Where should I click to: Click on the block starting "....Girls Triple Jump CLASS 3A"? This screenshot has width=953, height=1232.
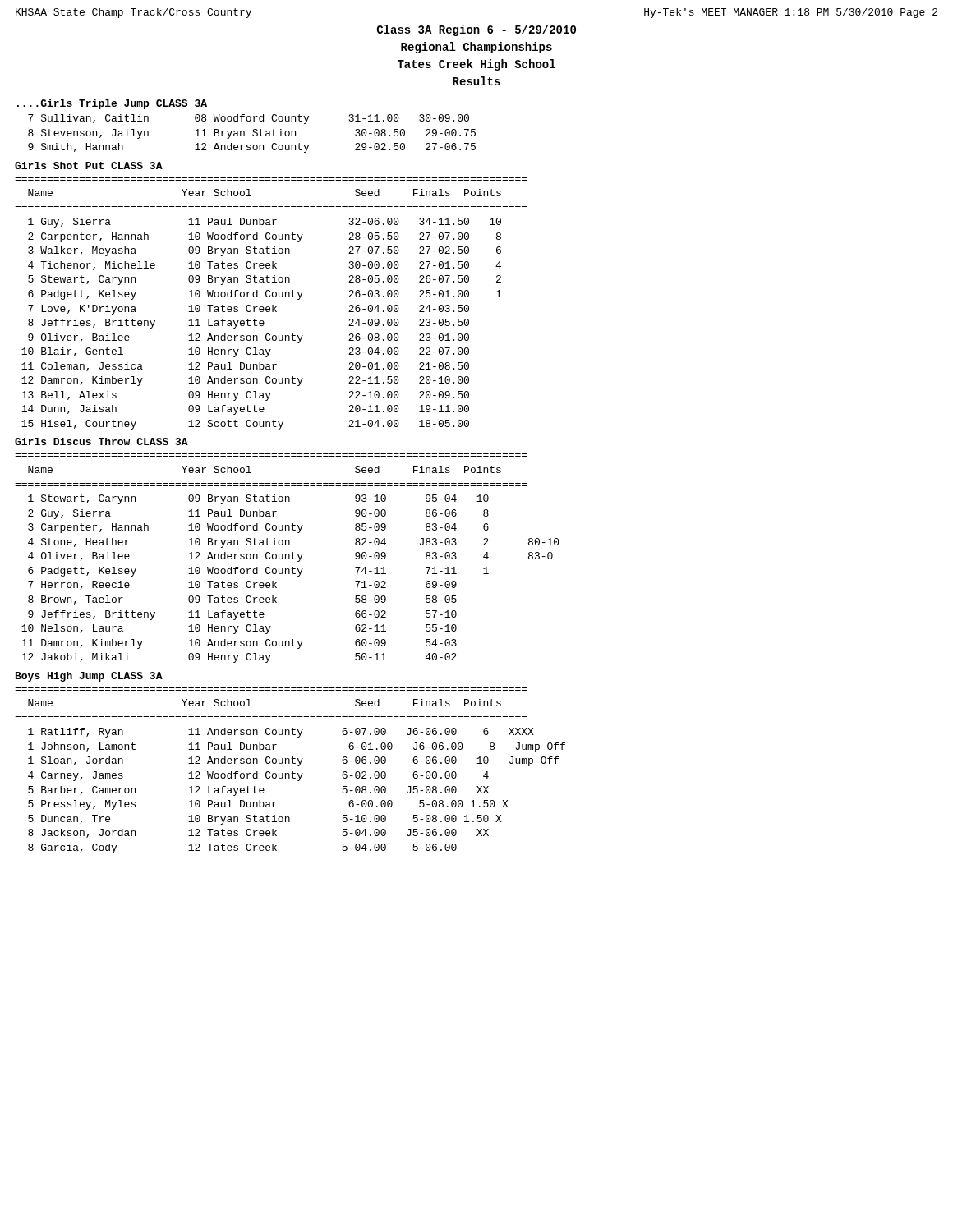111,104
